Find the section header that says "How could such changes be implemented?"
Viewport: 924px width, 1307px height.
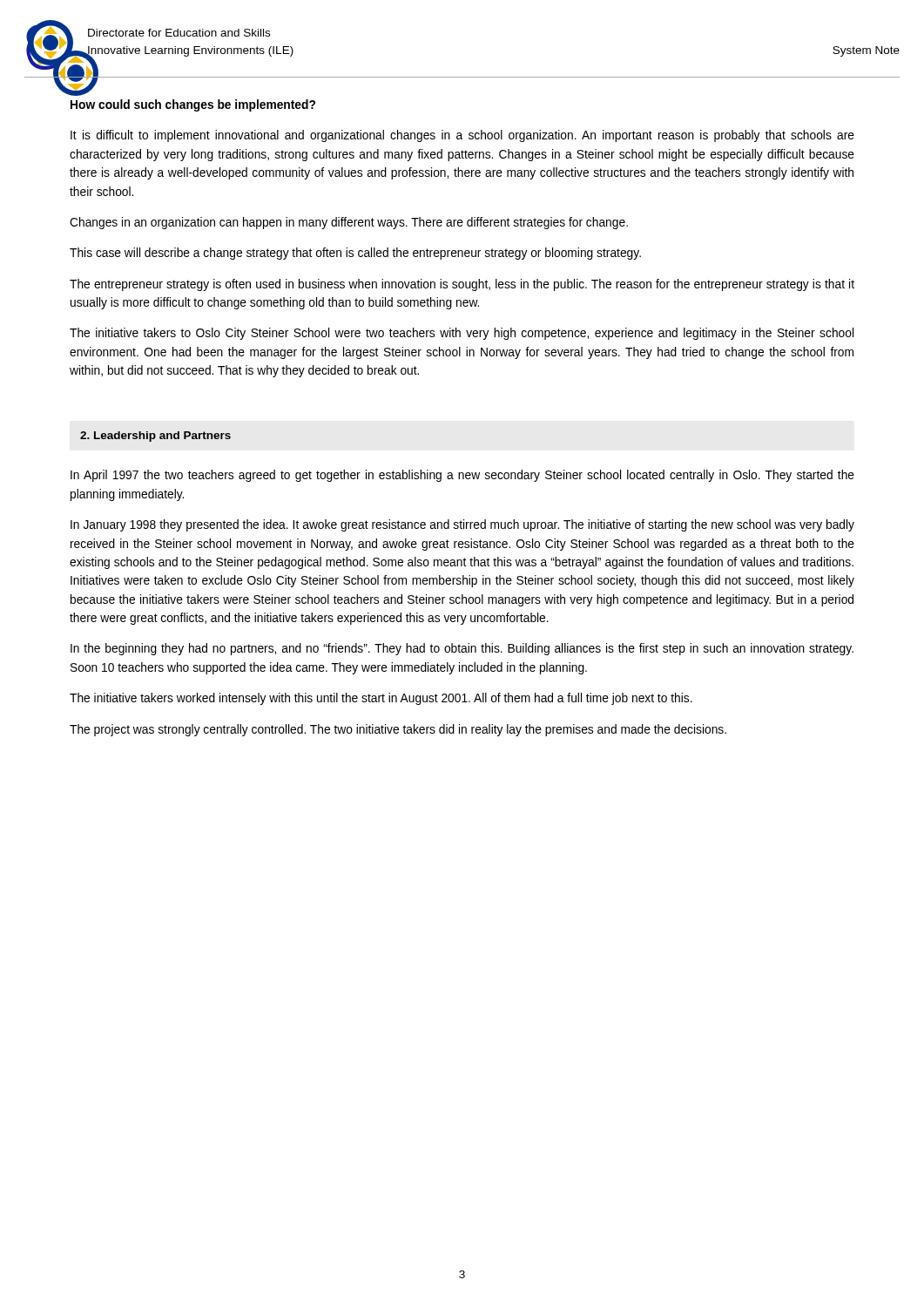(x=193, y=105)
